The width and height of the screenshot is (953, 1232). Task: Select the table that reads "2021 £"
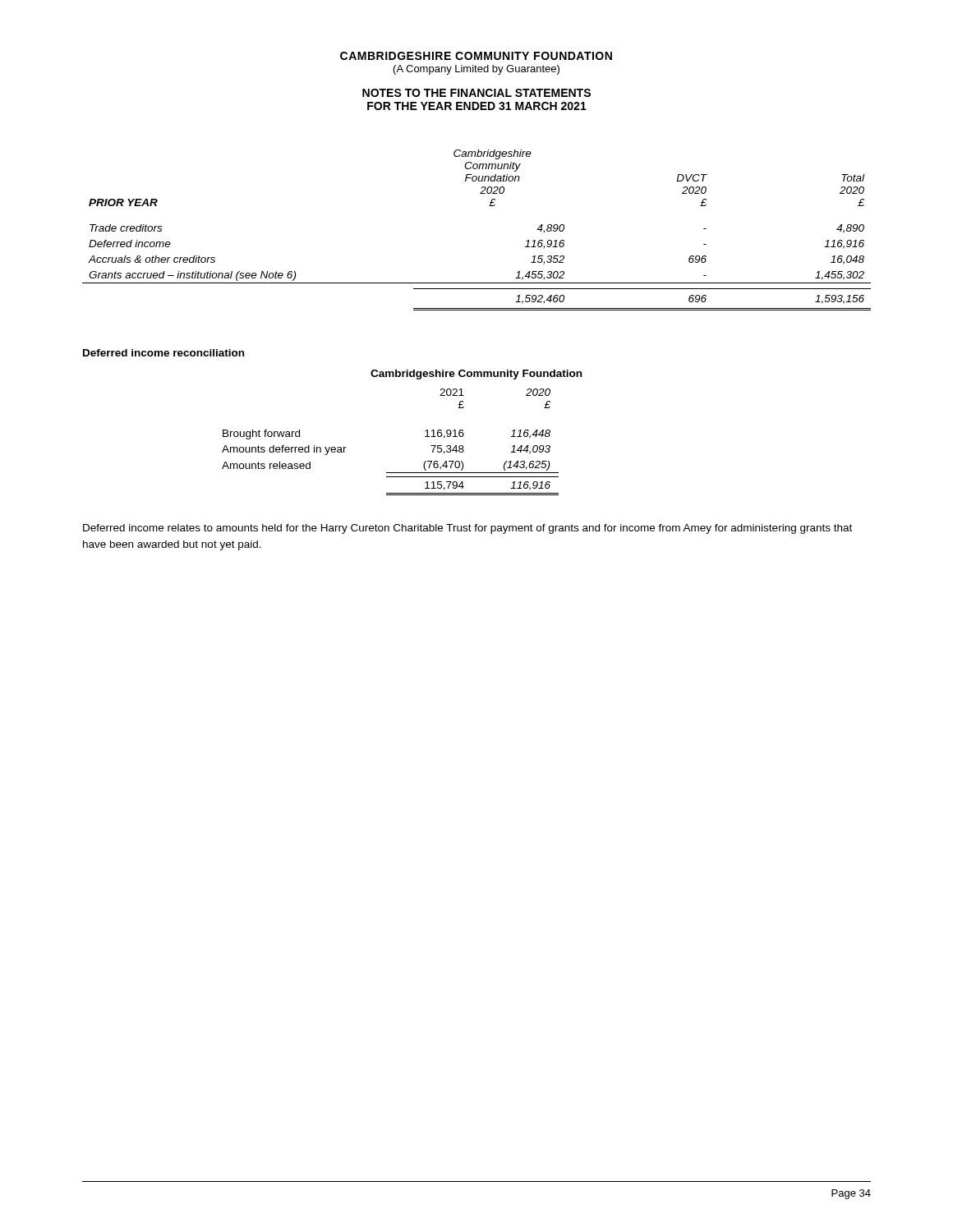(476, 431)
